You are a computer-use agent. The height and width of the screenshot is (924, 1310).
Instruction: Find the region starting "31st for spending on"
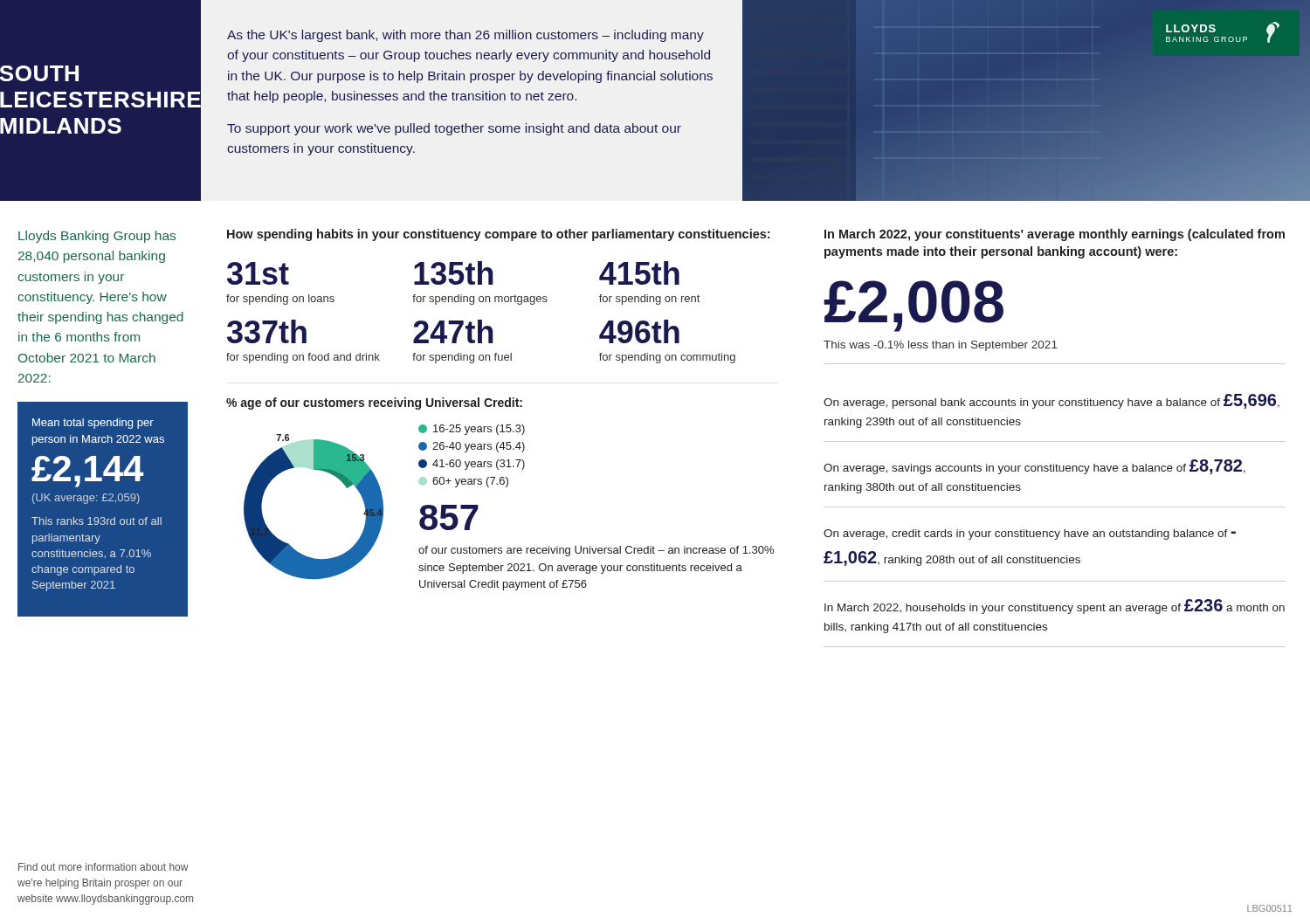point(258,273)
